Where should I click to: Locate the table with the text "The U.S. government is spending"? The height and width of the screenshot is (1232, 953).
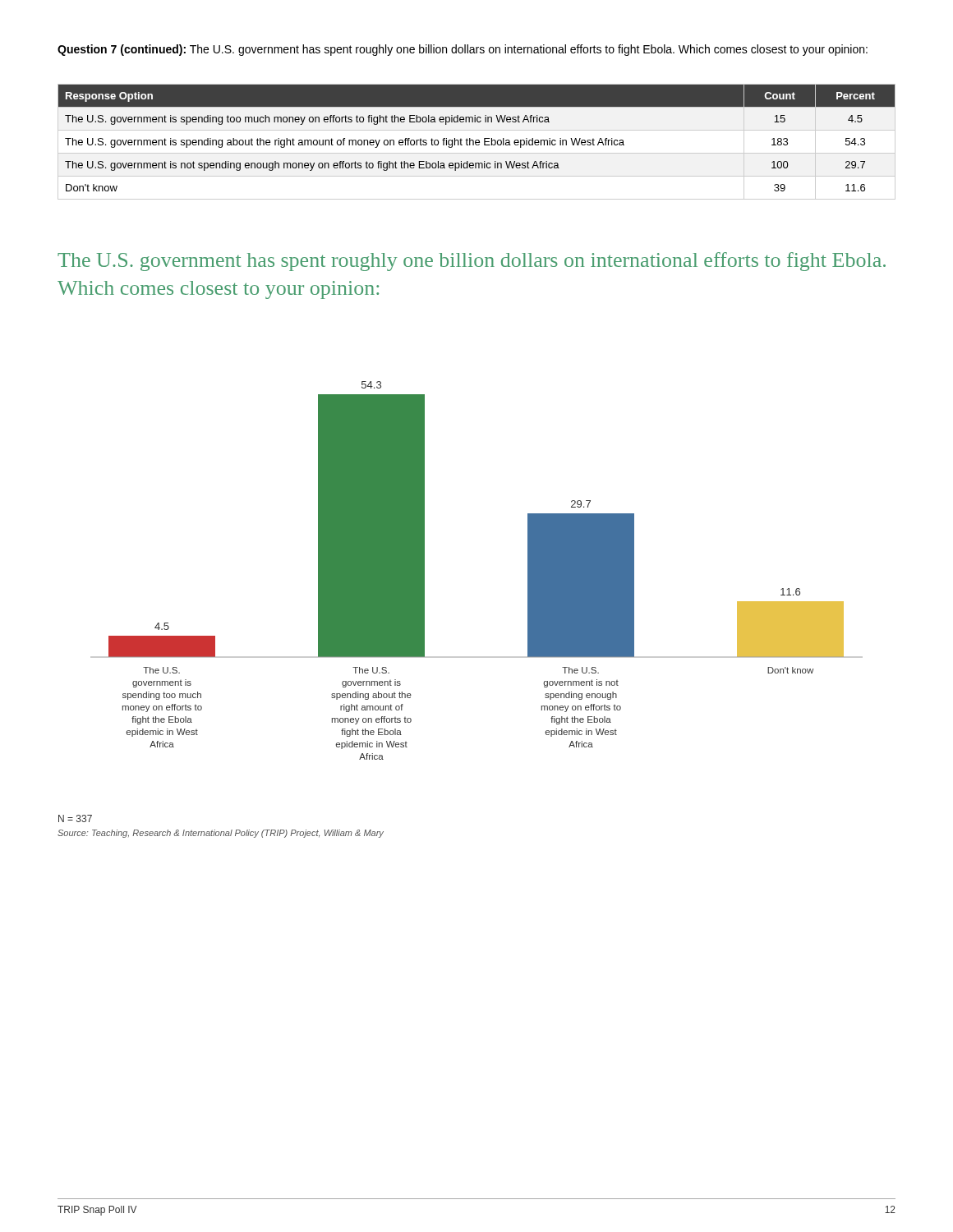click(476, 158)
